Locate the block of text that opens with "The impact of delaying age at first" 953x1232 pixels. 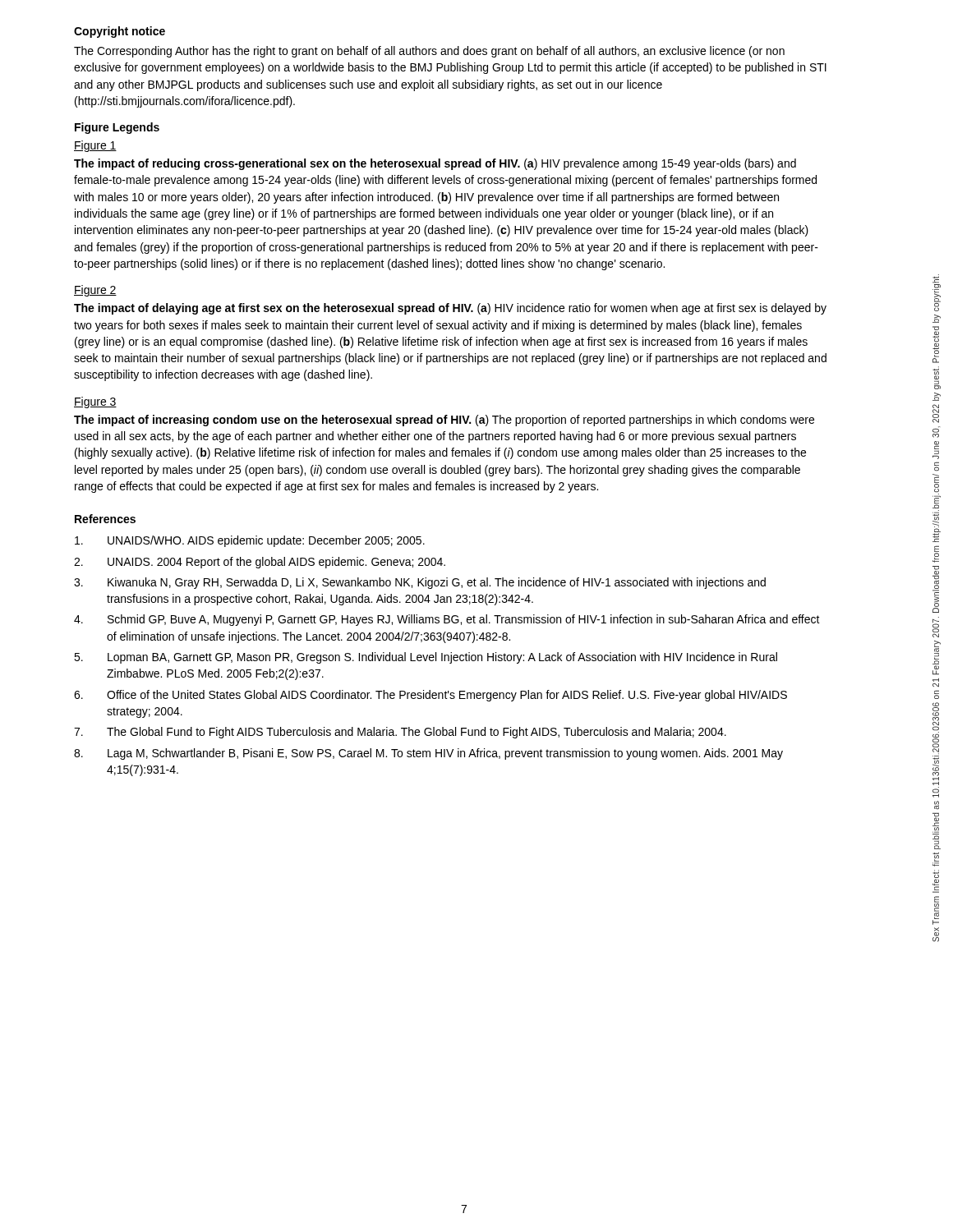coord(450,342)
